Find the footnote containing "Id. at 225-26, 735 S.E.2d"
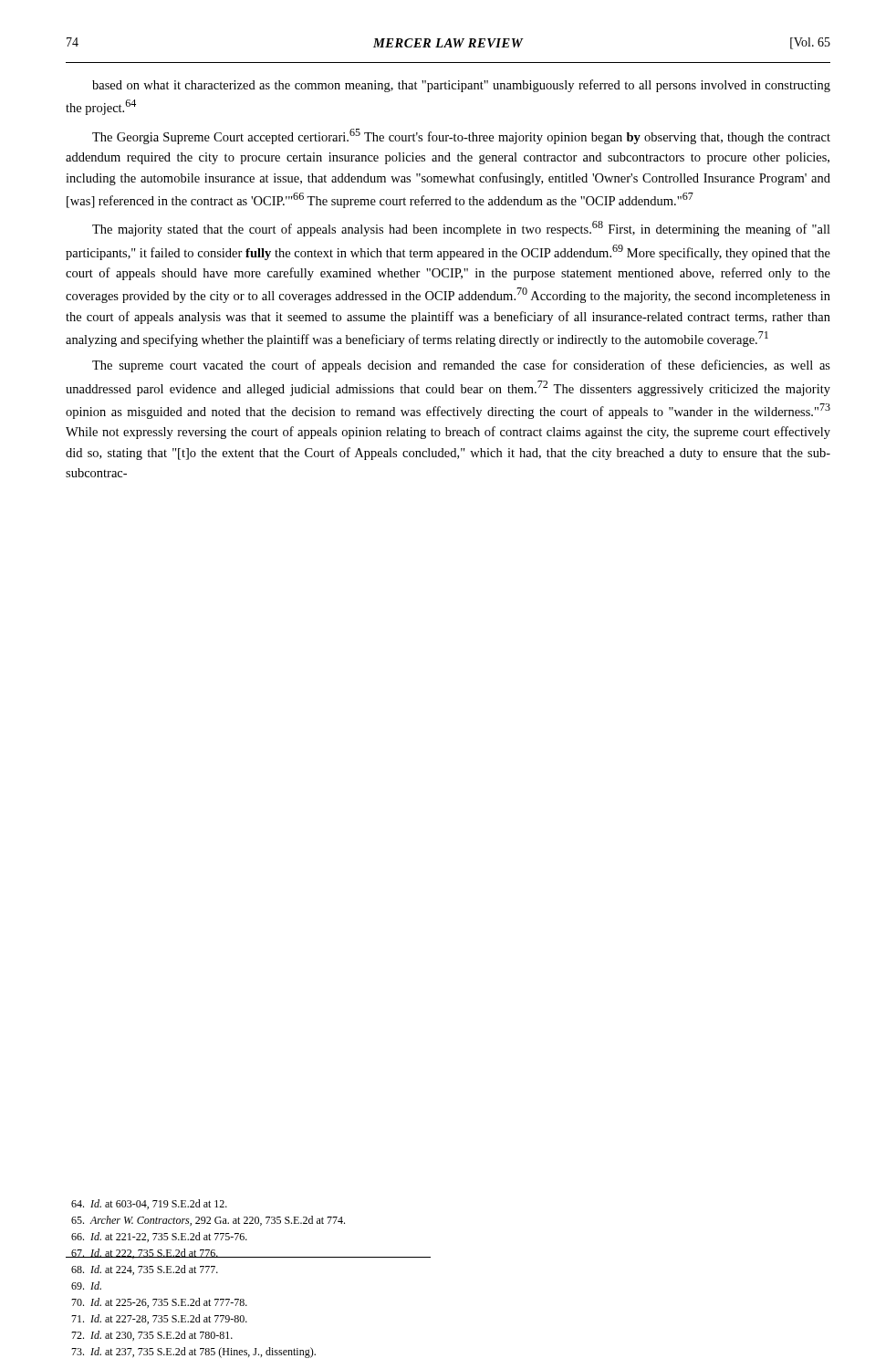 point(159,1303)
